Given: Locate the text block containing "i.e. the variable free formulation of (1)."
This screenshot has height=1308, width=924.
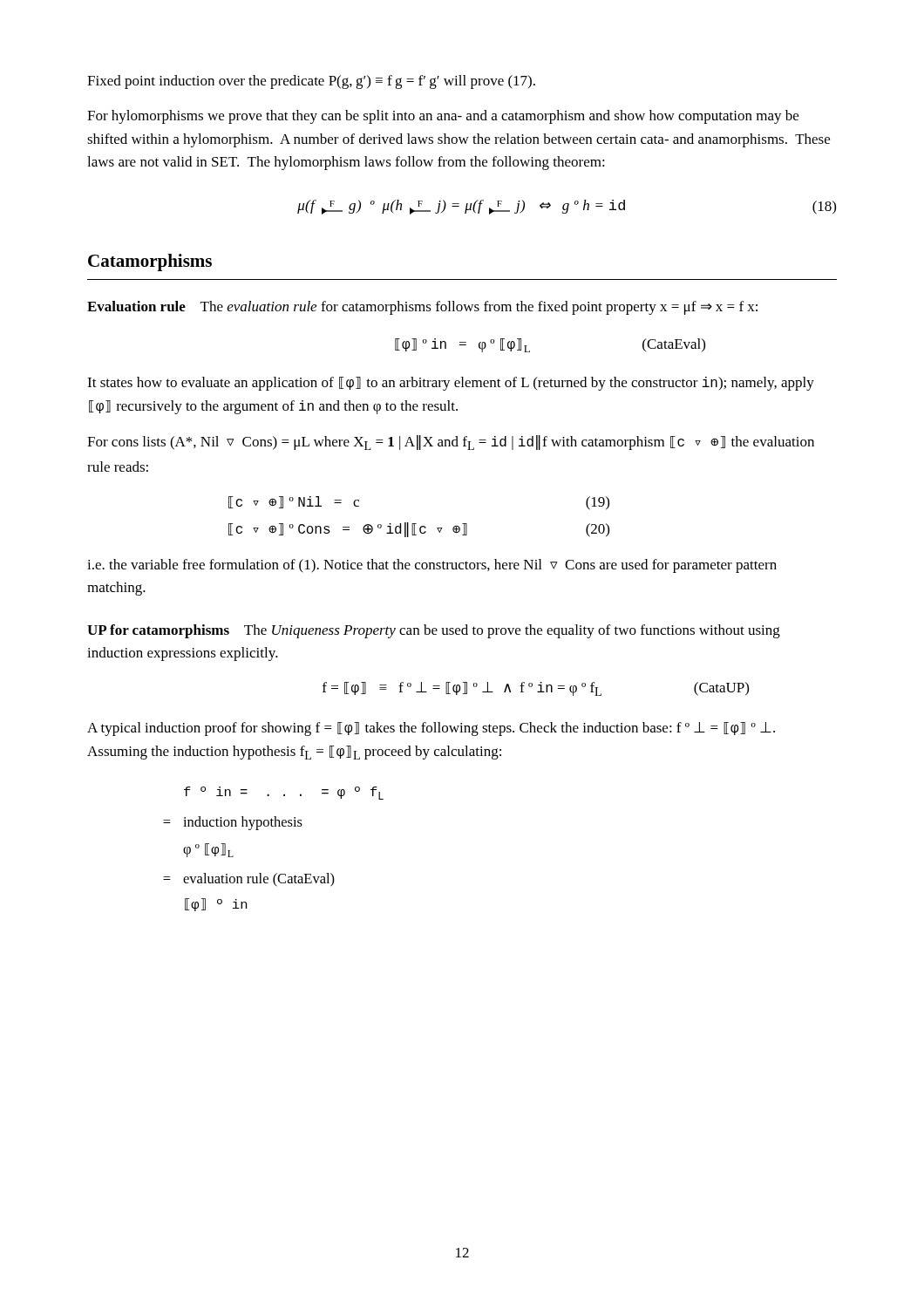Looking at the screenshot, I should [432, 576].
